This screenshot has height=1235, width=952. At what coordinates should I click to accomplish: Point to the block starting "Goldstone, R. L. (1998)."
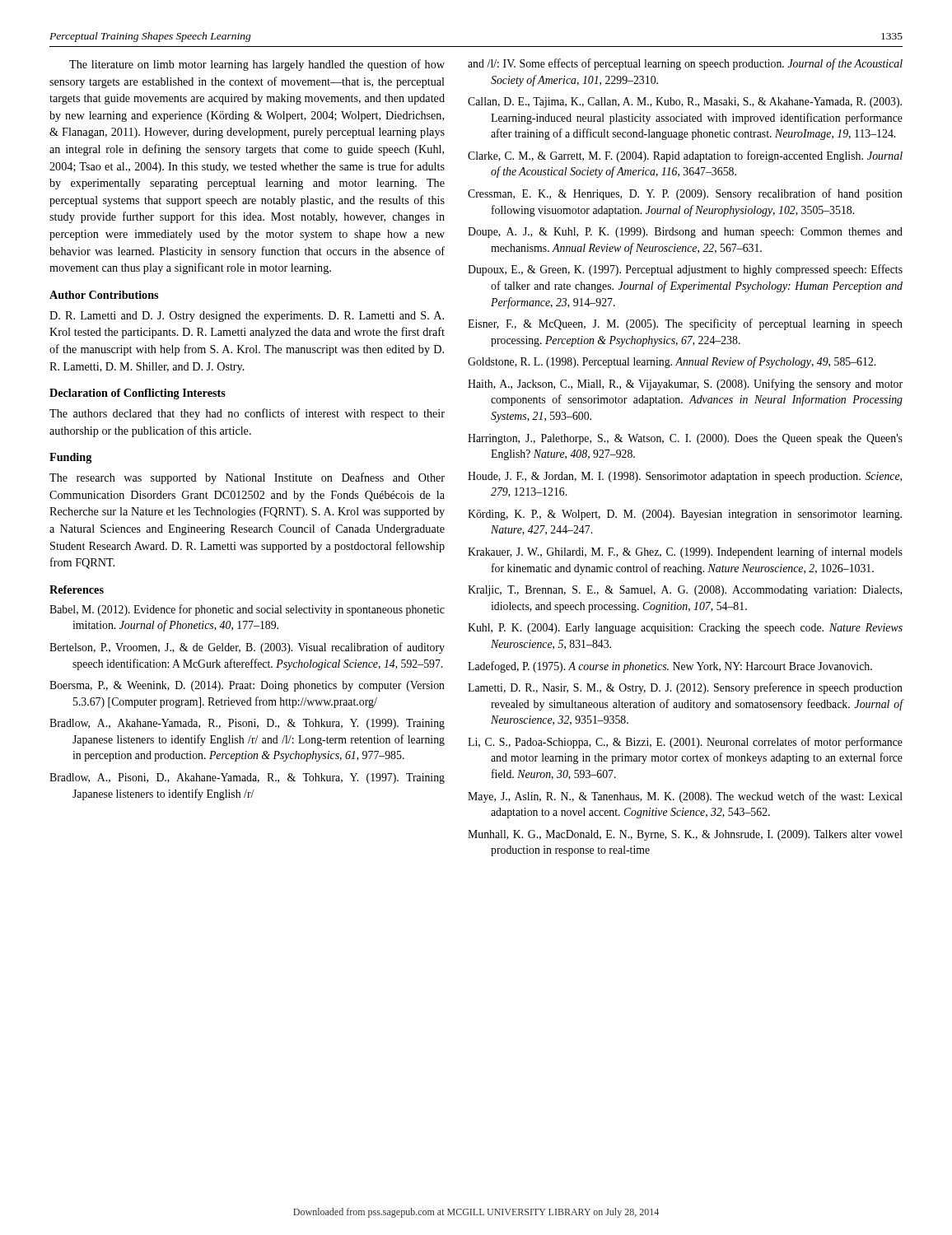672,362
